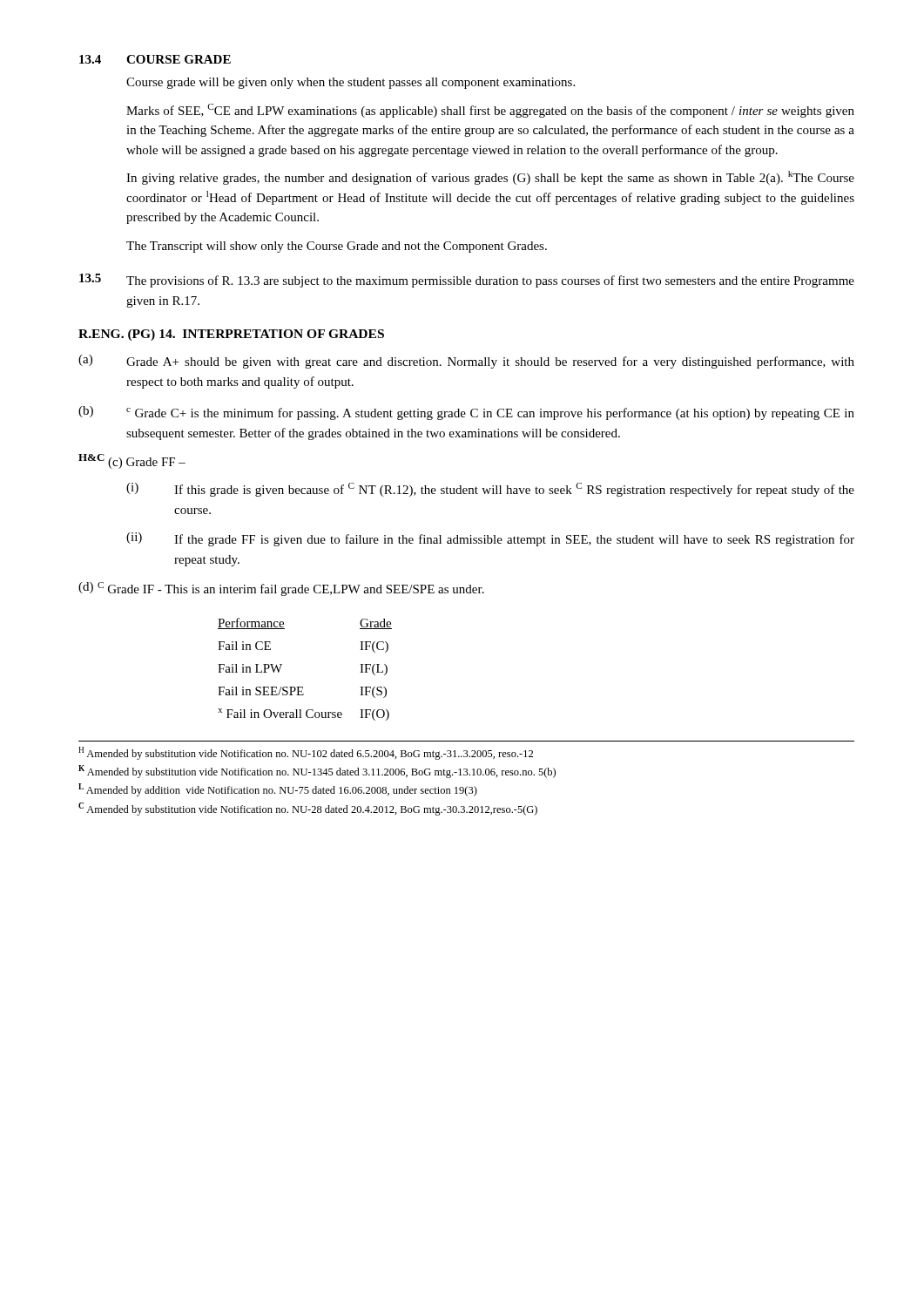Find the table

(536, 668)
